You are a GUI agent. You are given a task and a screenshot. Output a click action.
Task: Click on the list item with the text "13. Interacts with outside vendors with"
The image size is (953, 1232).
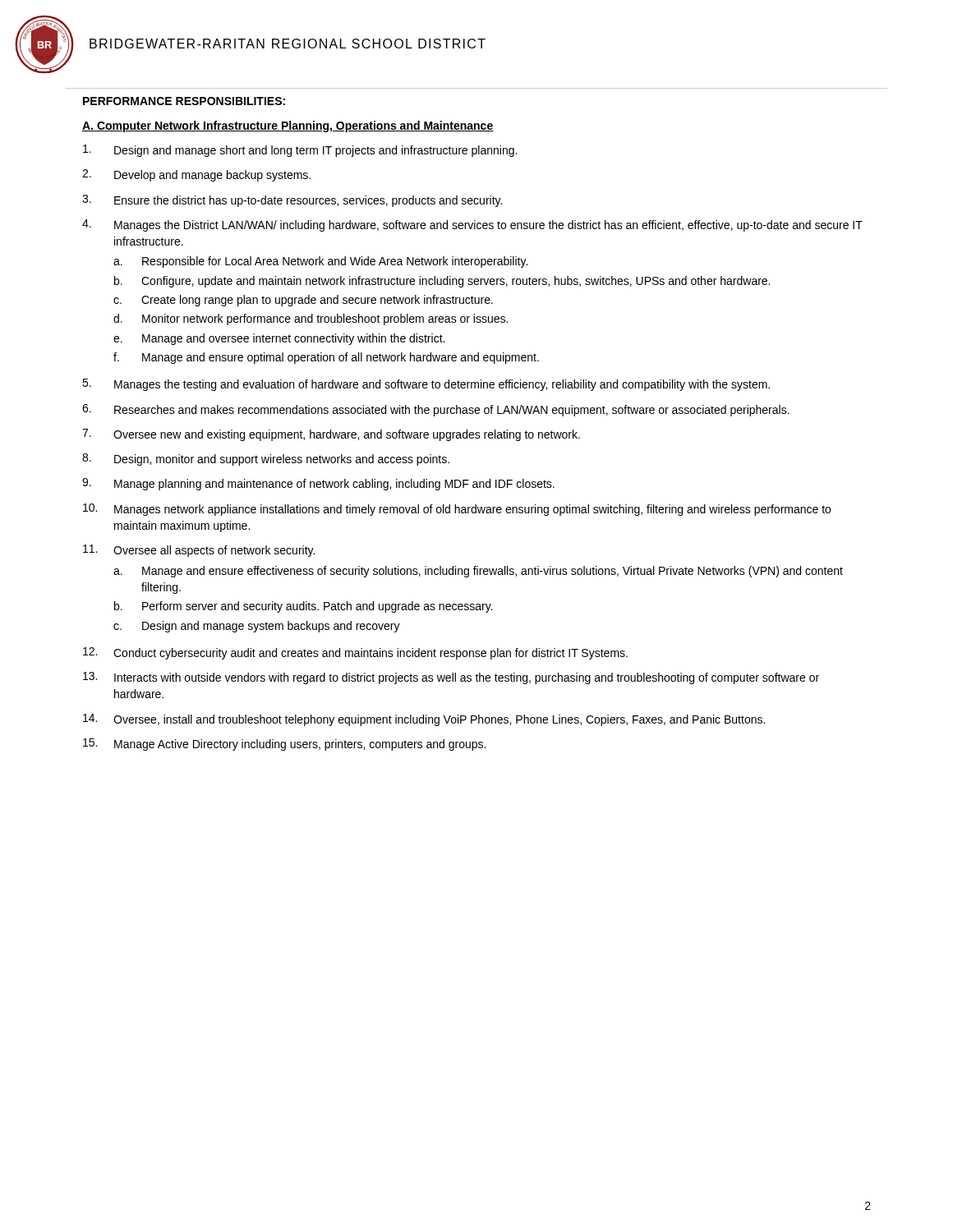476,686
